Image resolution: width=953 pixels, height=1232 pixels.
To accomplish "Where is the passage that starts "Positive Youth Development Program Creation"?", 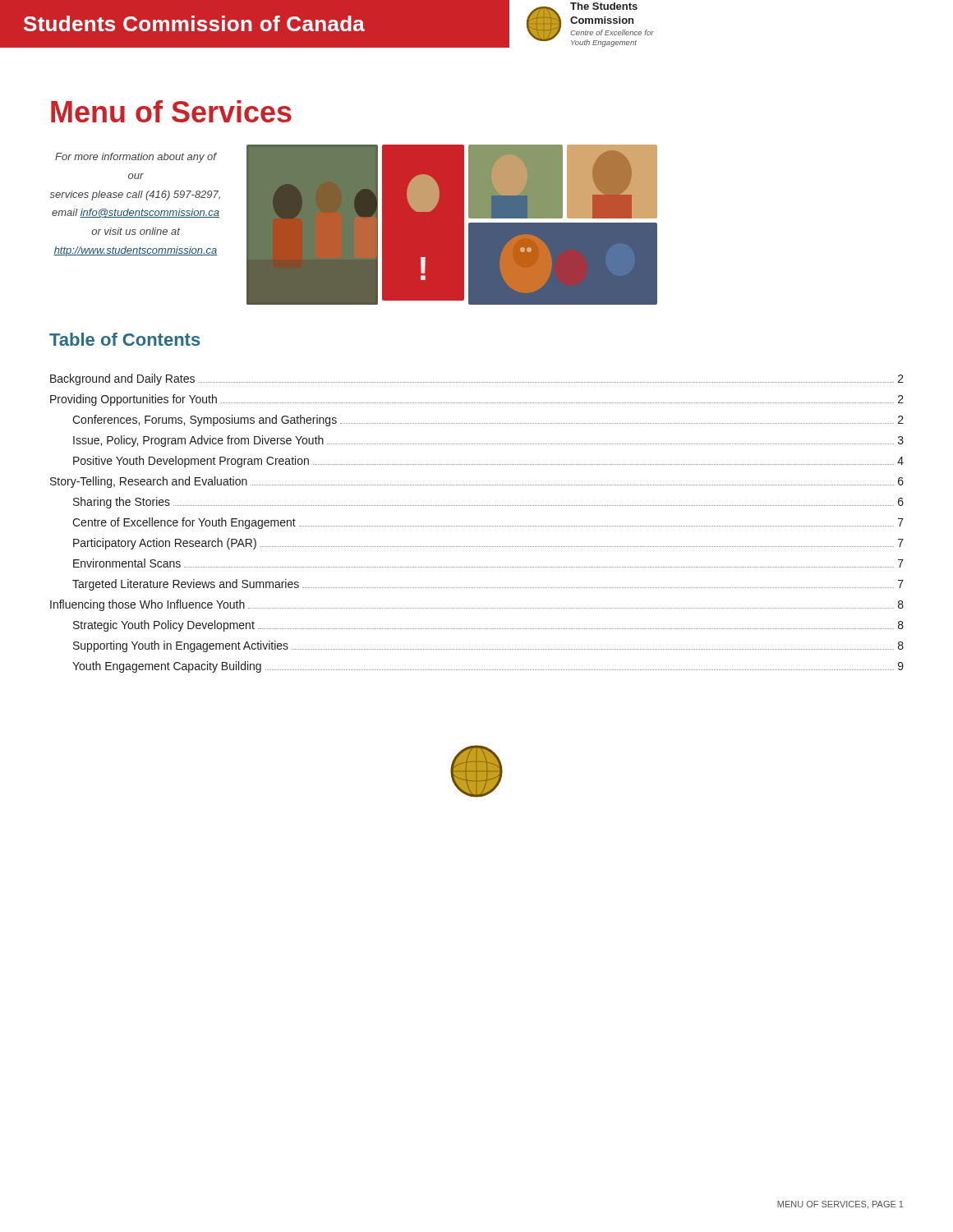I will click(488, 461).
